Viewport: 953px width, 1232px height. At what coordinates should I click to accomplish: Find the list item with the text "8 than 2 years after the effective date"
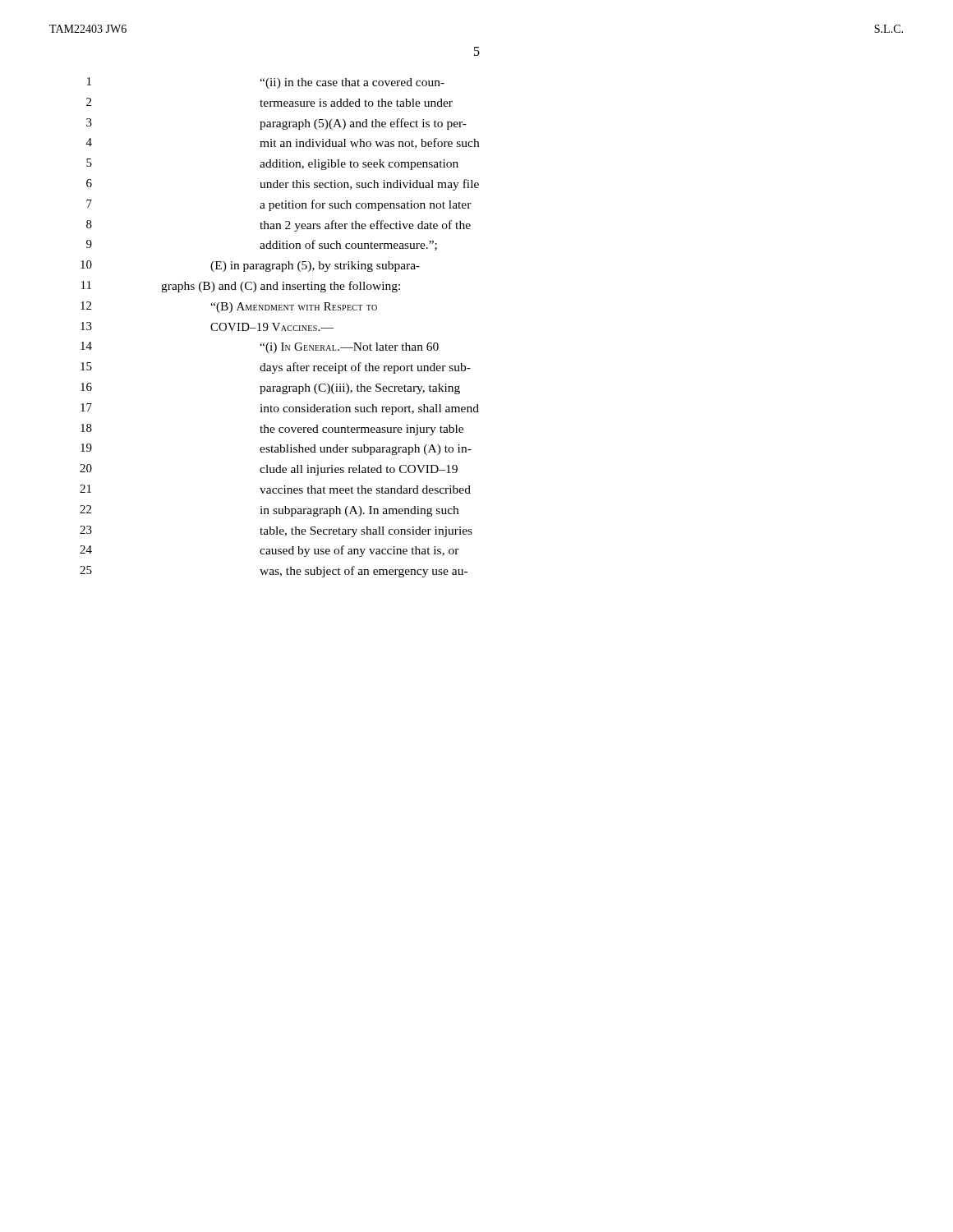476,225
